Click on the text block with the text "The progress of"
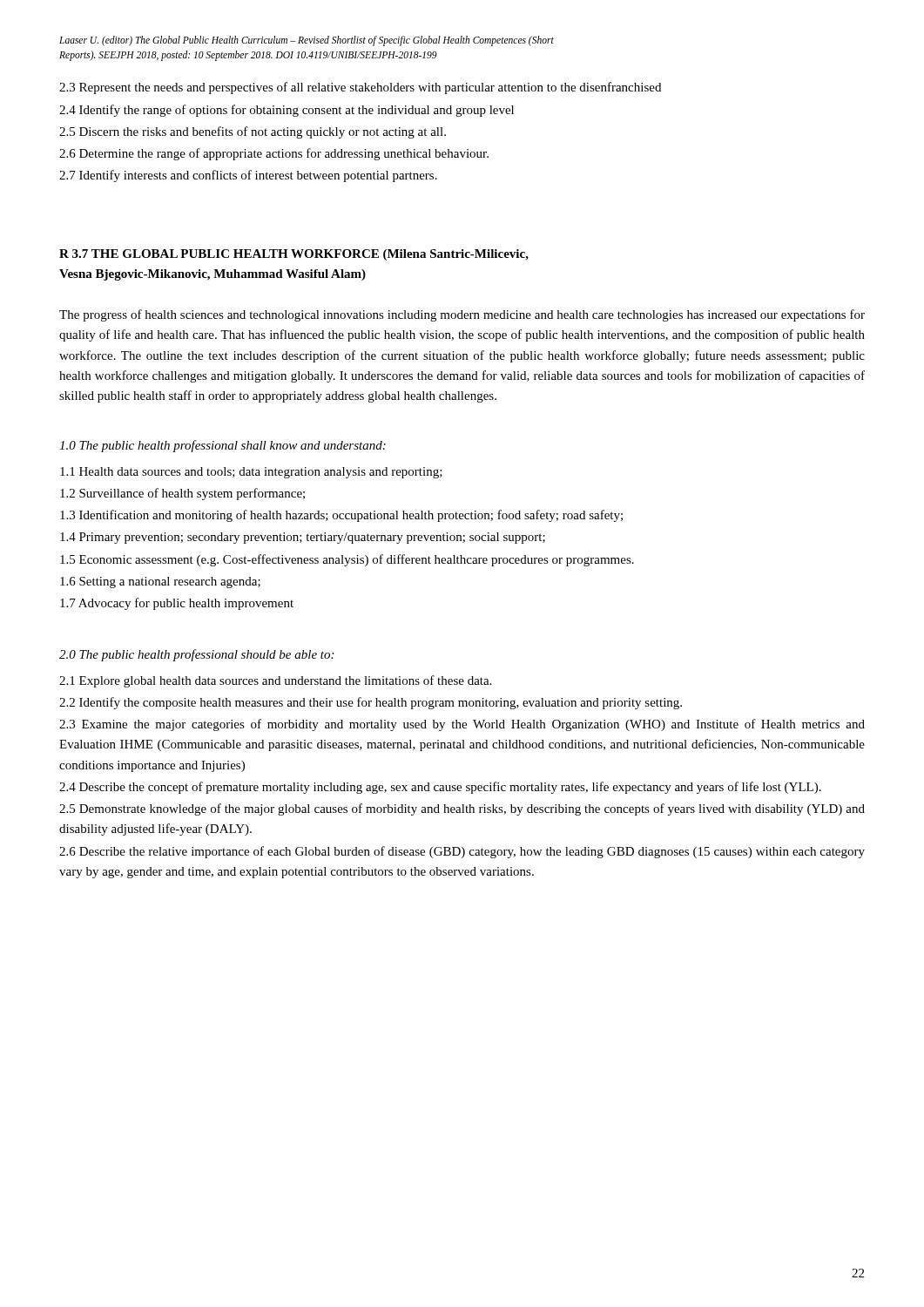 click(462, 355)
